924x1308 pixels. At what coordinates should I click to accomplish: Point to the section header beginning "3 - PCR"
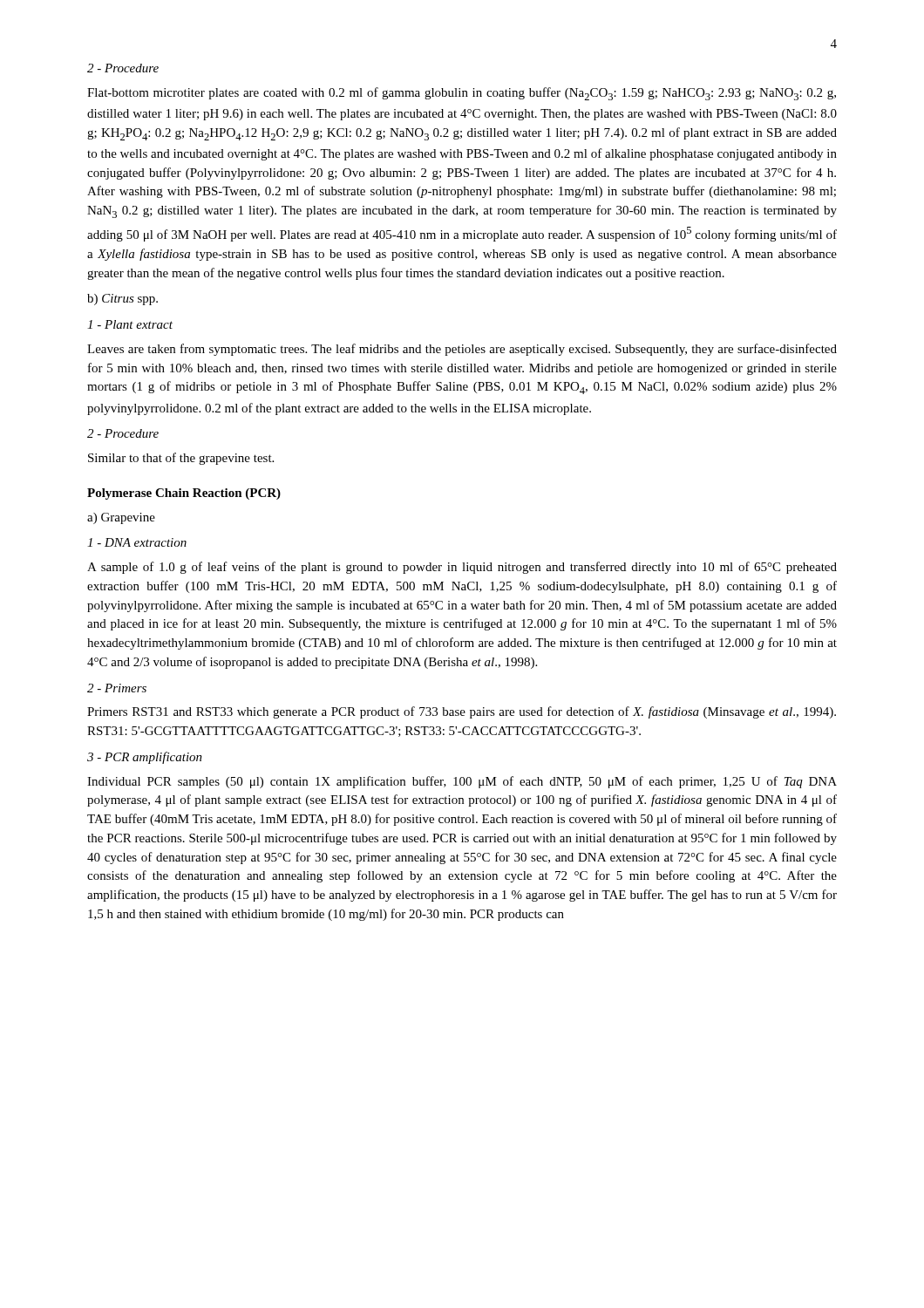(x=145, y=757)
